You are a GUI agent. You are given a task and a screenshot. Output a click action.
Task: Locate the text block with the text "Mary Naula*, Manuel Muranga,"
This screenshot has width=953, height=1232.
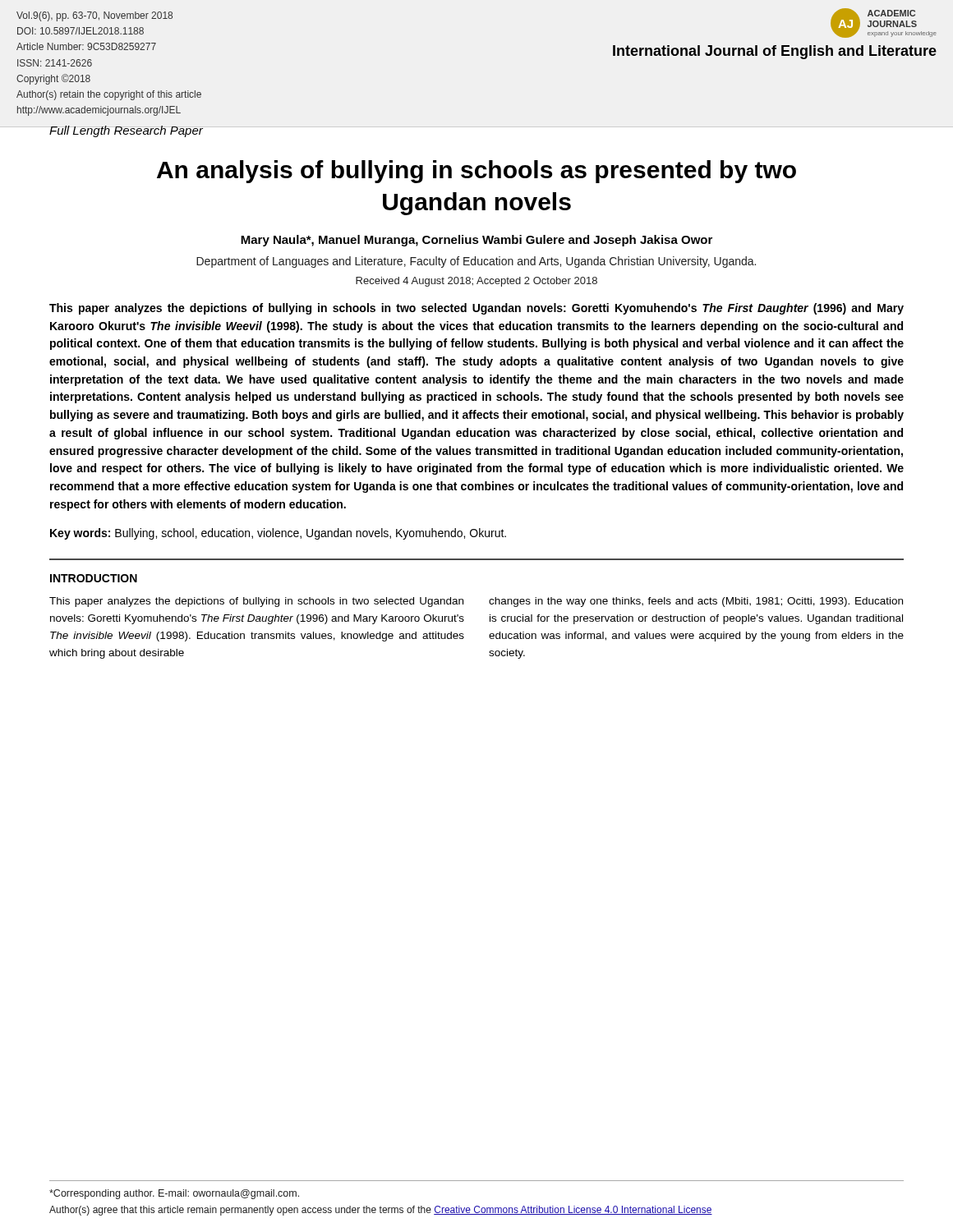click(x=476, y=239)
